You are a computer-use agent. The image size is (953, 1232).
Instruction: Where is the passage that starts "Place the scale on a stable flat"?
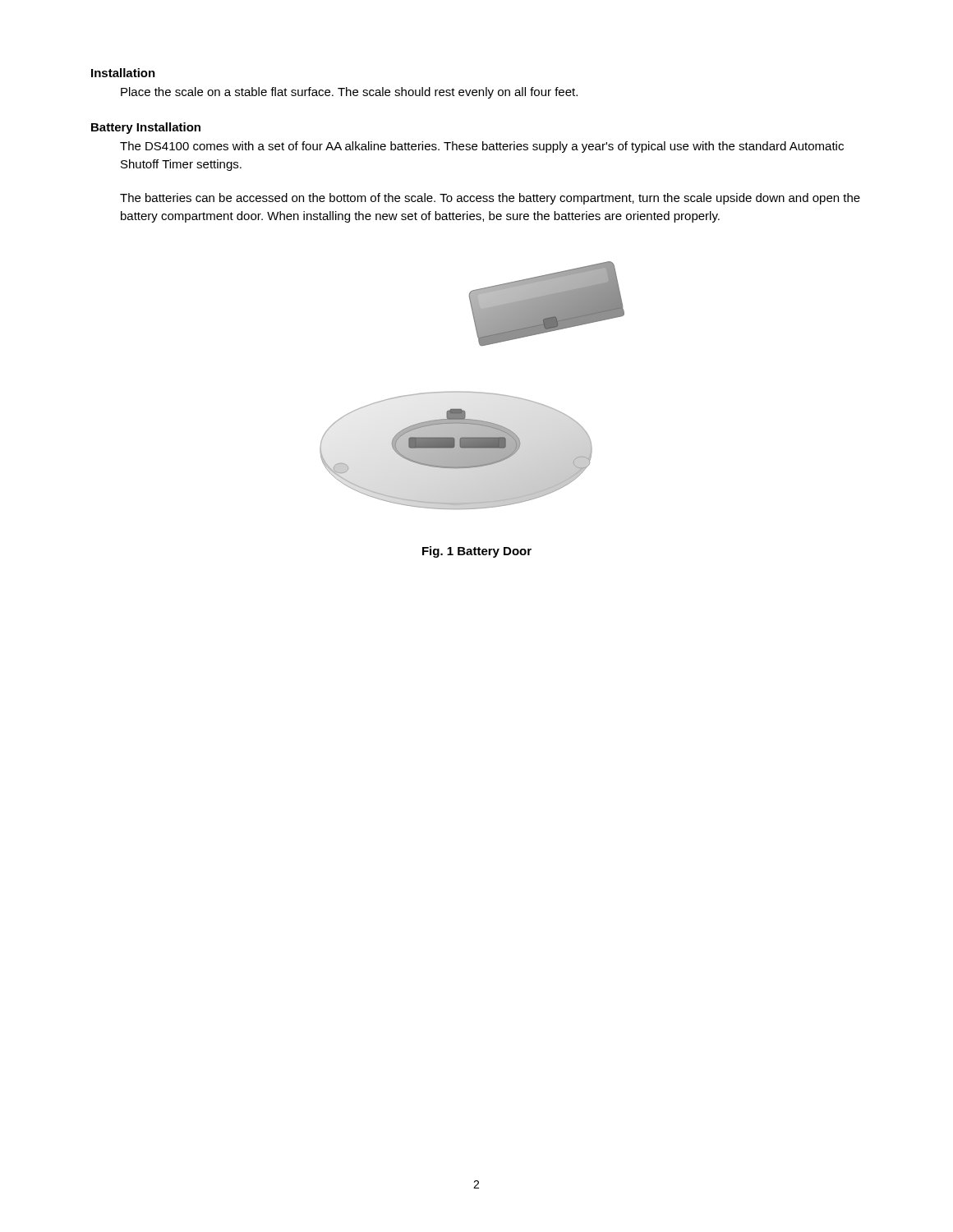click(349, 92)
